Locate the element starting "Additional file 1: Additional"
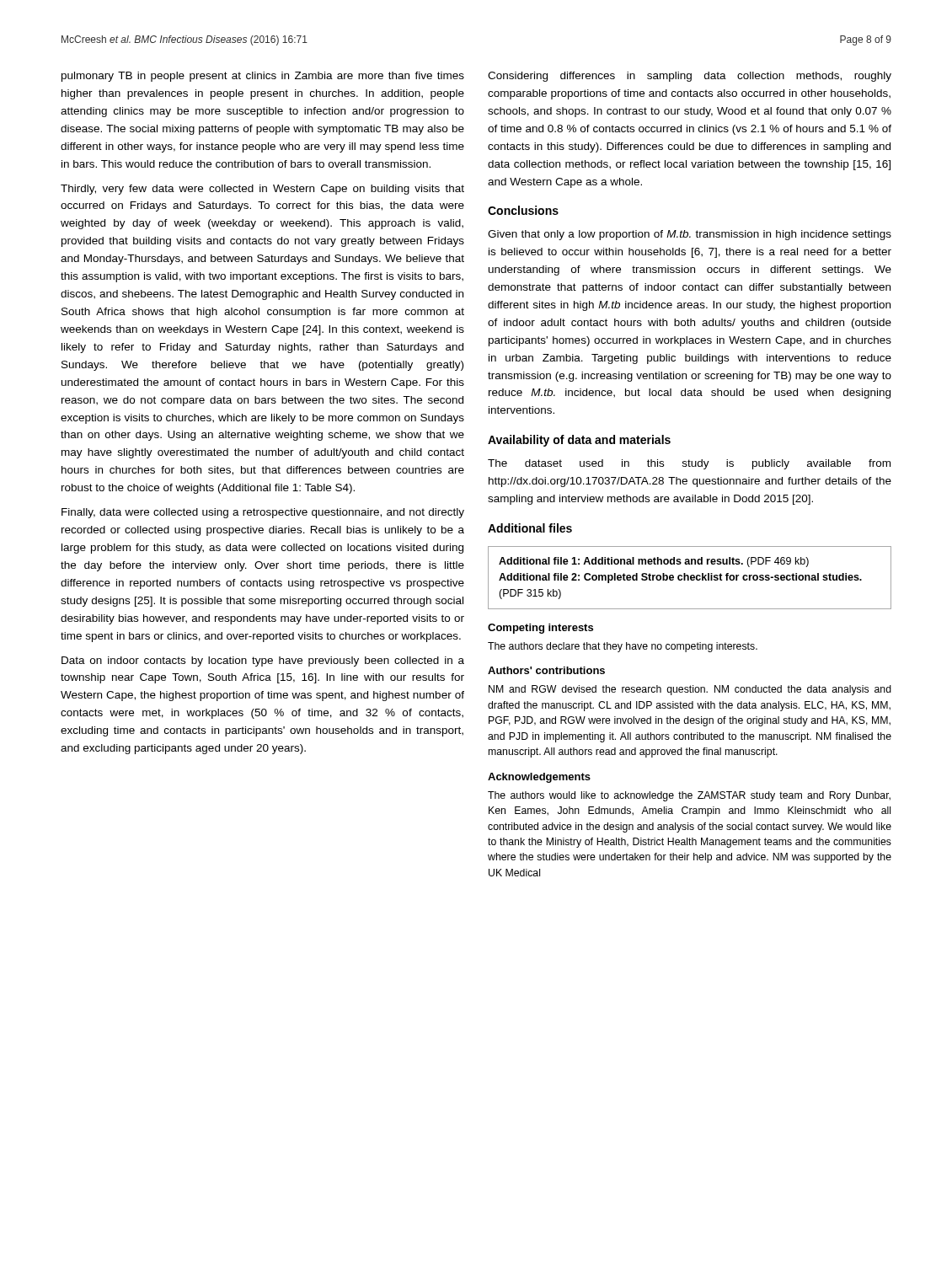952x1264 pixels. click(690, 578)
